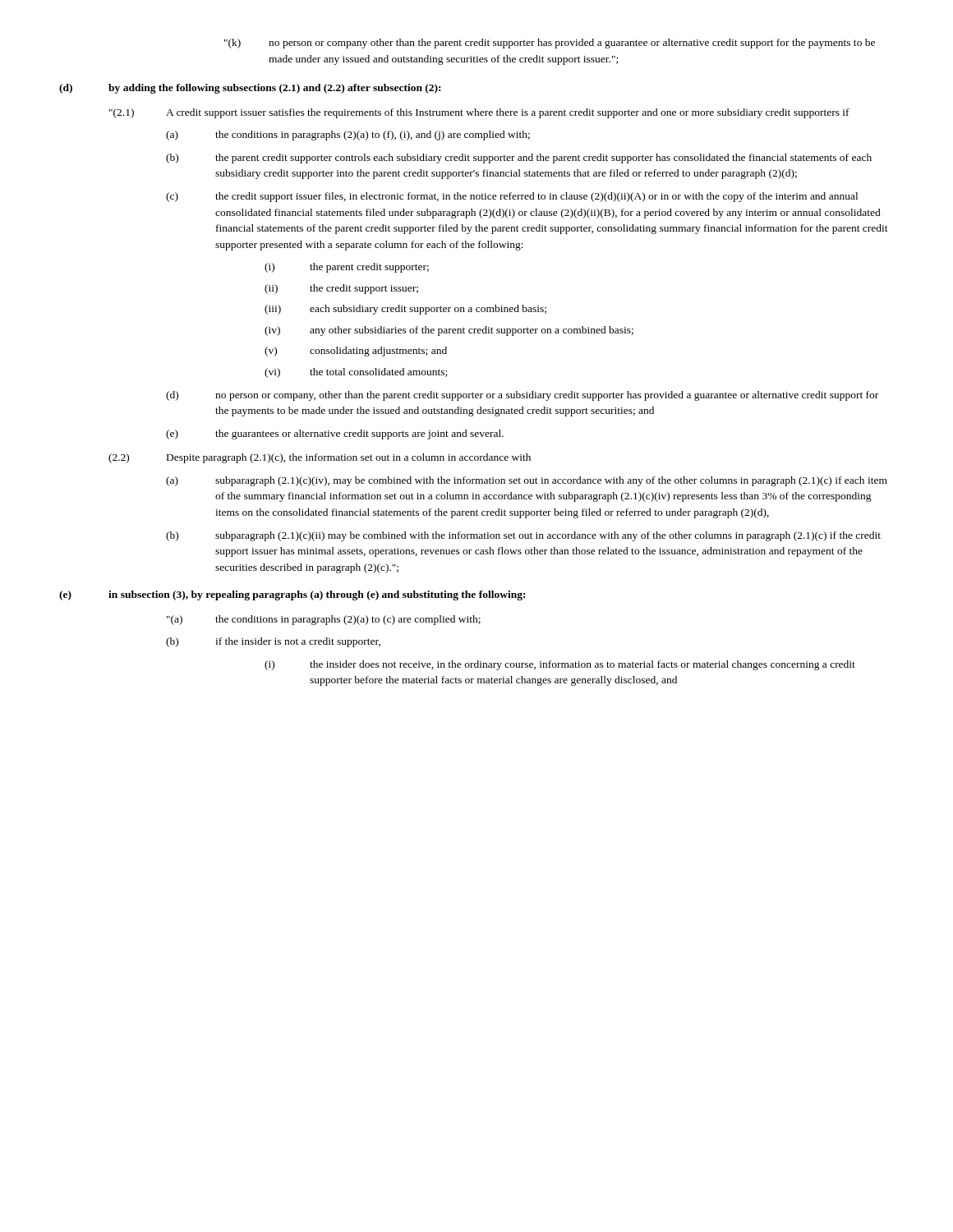Point to the block beginning "(a) subparagraph (2.1)(c)(iv), may be"
Image resolution: width=953 pixels, height=1232 pixels.
[530, 496]
